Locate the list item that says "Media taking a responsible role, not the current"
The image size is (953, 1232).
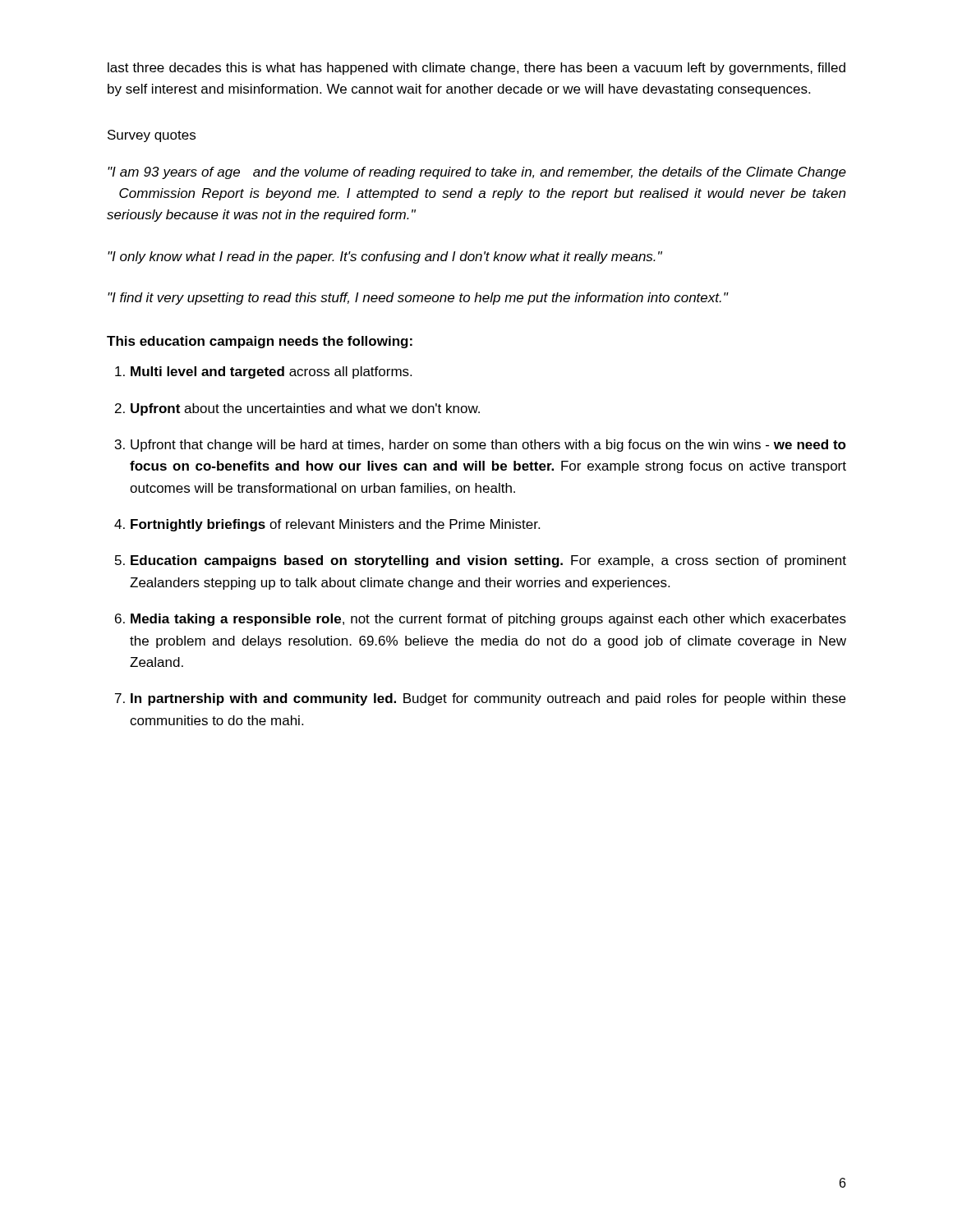488,641
